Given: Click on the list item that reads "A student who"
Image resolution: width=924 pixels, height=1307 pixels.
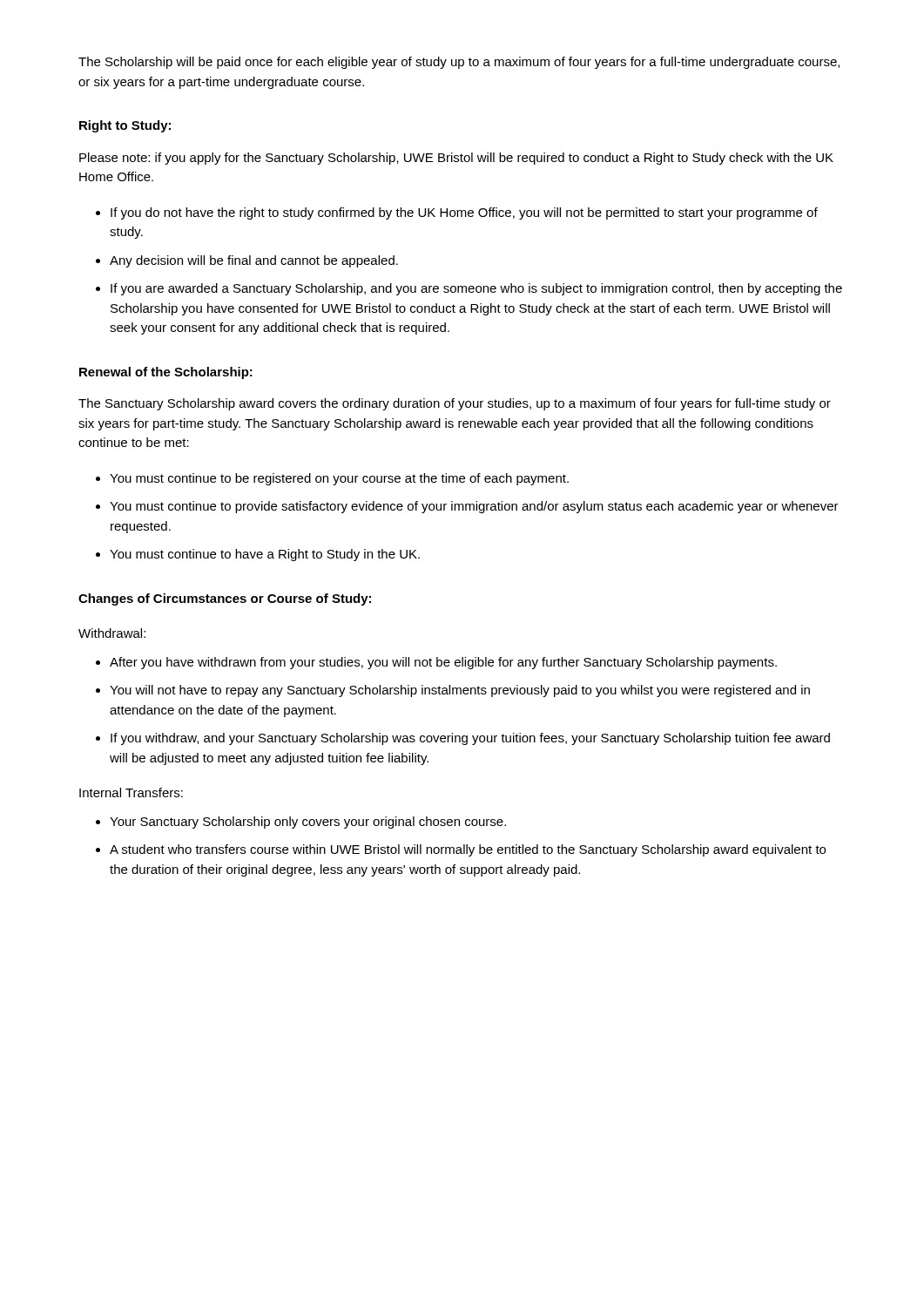Looking at the screenshot, I should click(x=468, y=859).
